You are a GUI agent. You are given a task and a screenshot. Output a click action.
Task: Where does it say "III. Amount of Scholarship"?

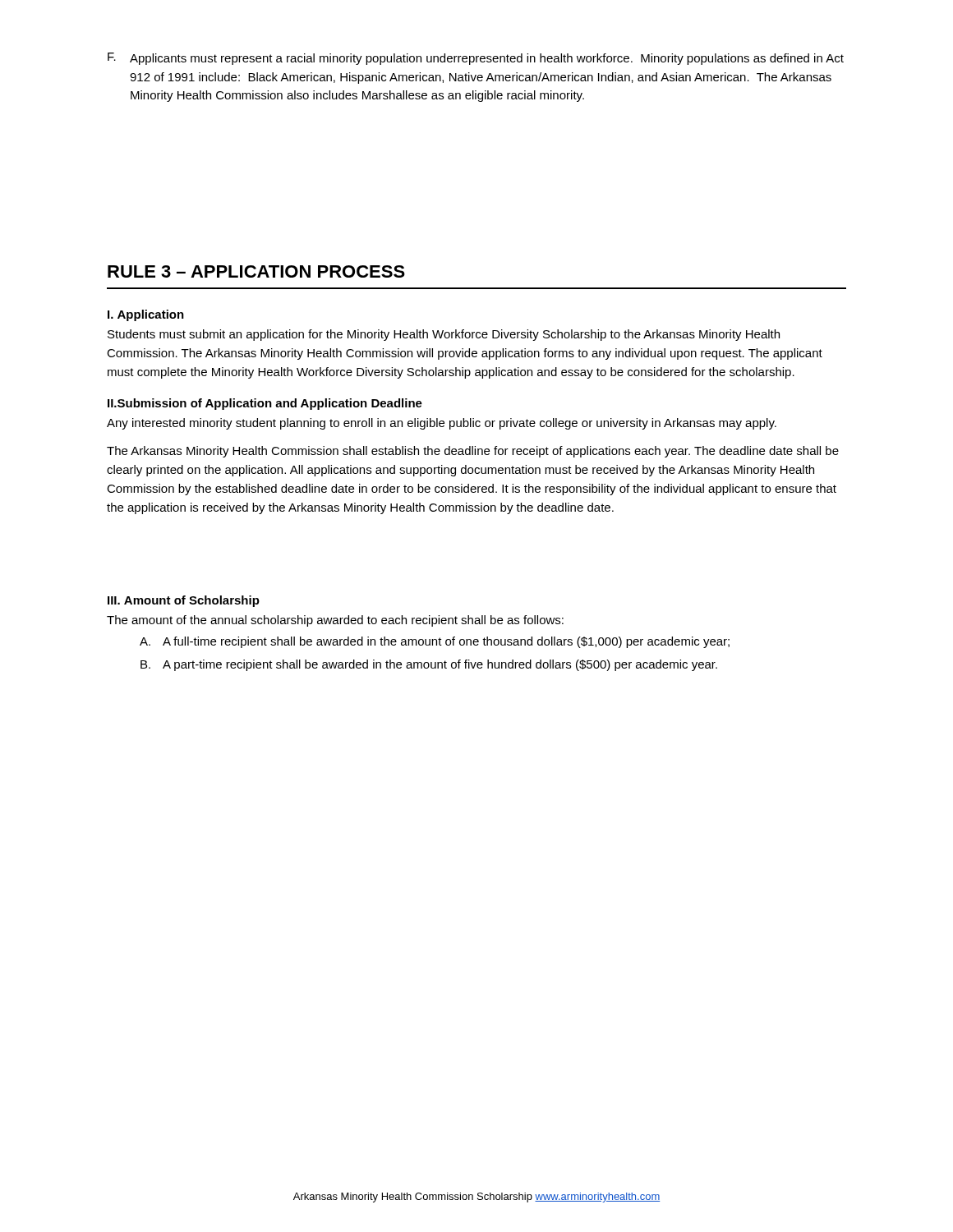(x=183, y=600)
